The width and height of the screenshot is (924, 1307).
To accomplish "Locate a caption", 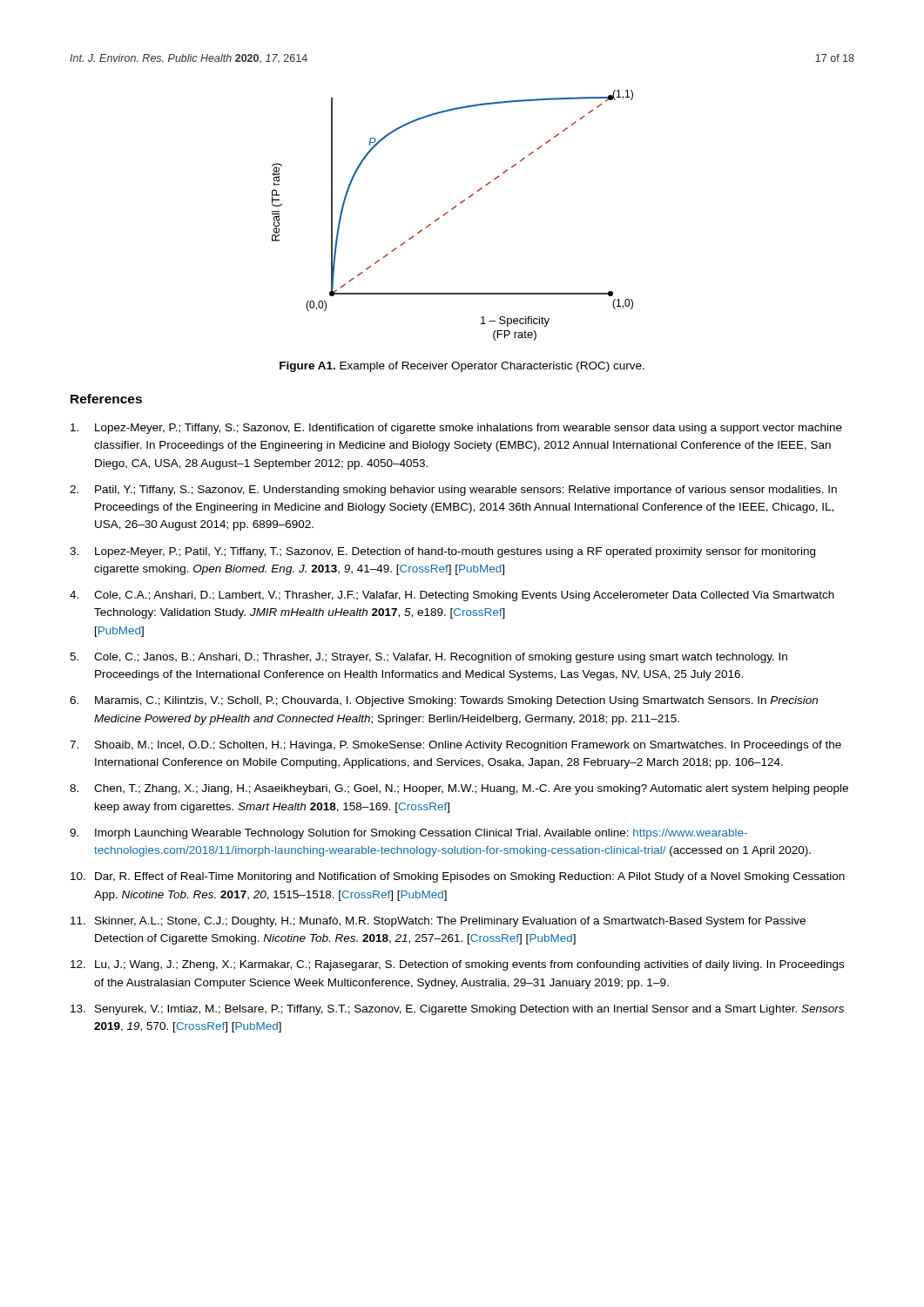I will (x=462, y=366).
